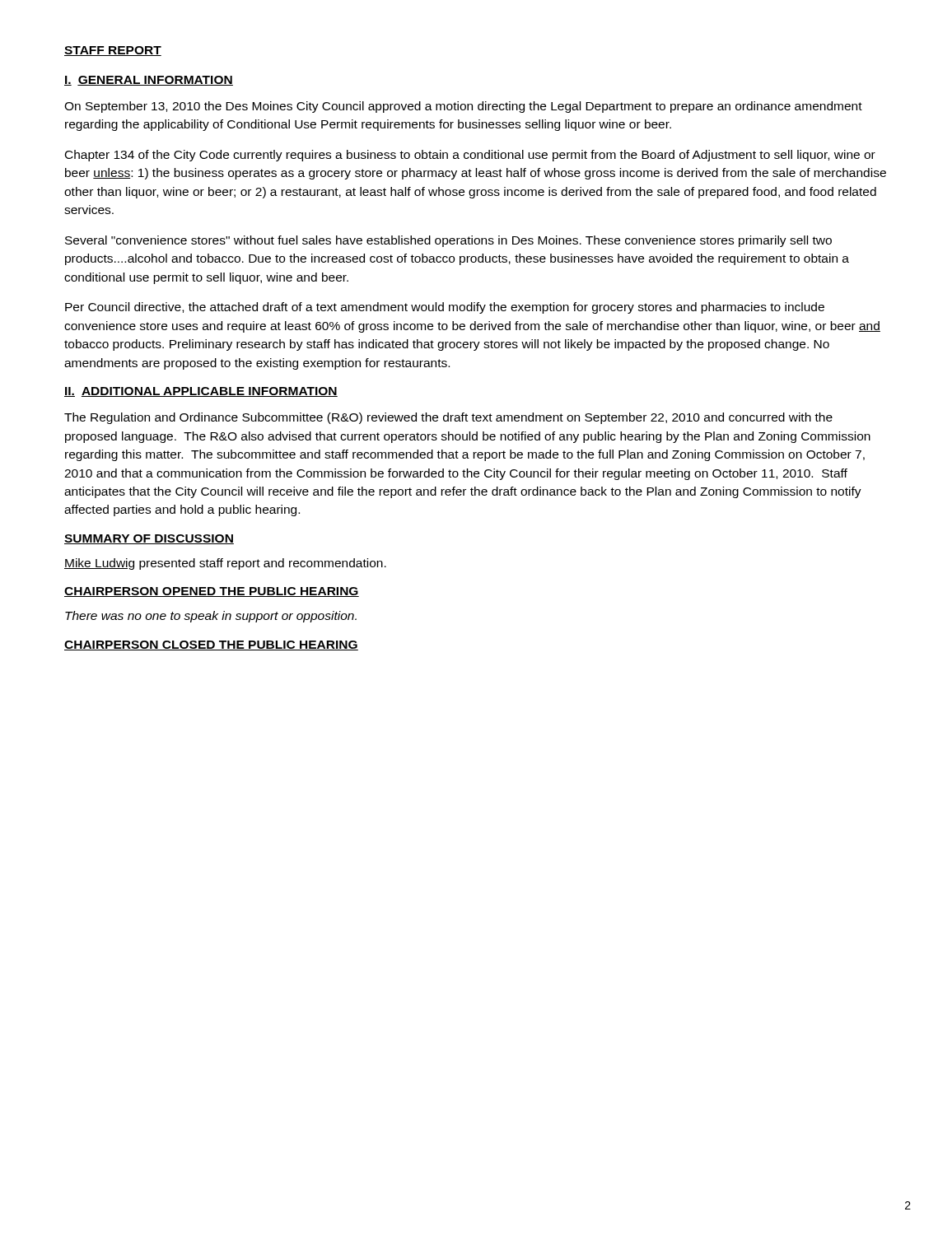Navigate to the text block starting "I.GENERAL INFORMATION"
Image resolution: width=952 pixels, height=1235 pixels.
(149, 80)
